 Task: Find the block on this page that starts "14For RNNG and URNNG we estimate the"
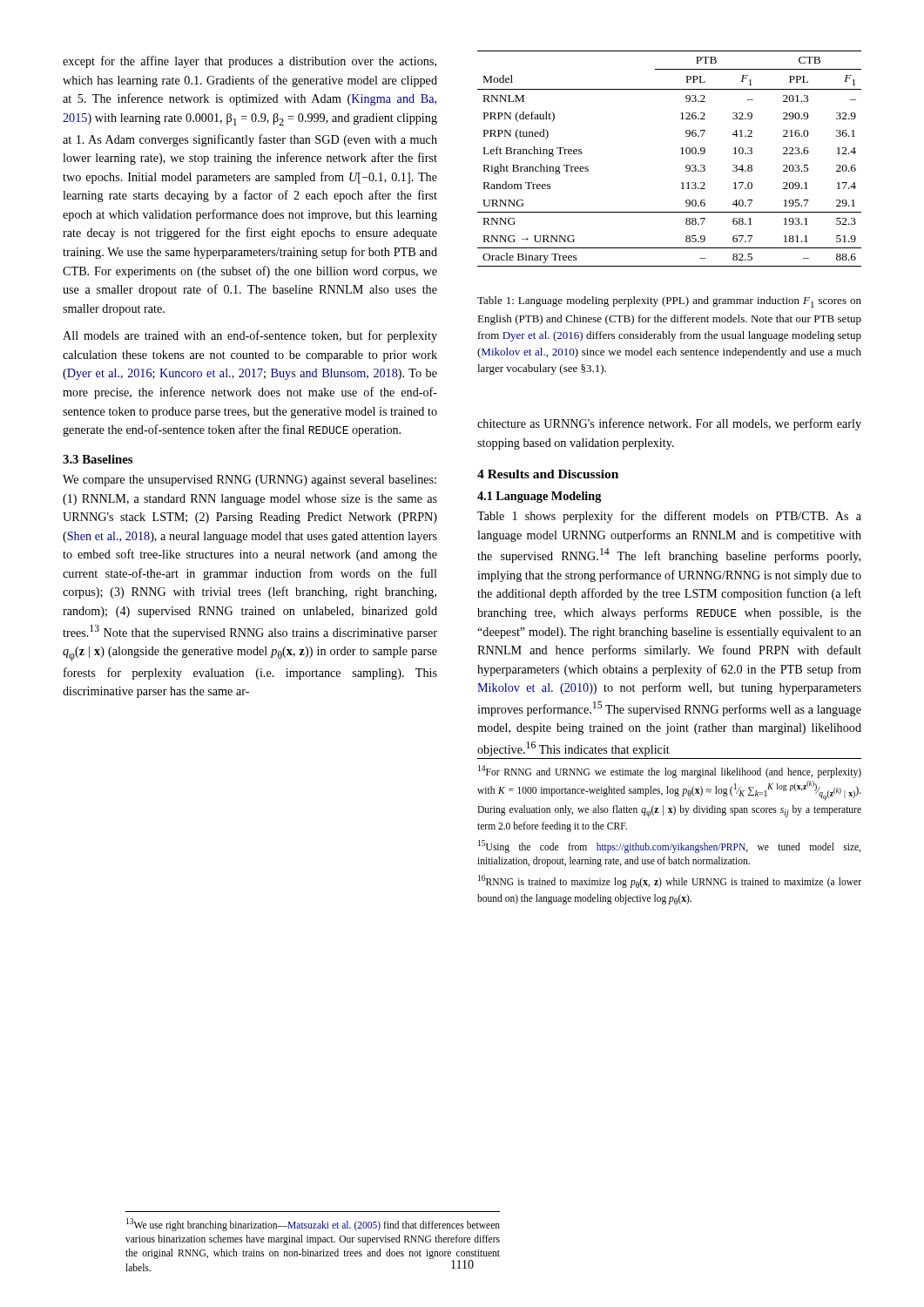(669, 835)
